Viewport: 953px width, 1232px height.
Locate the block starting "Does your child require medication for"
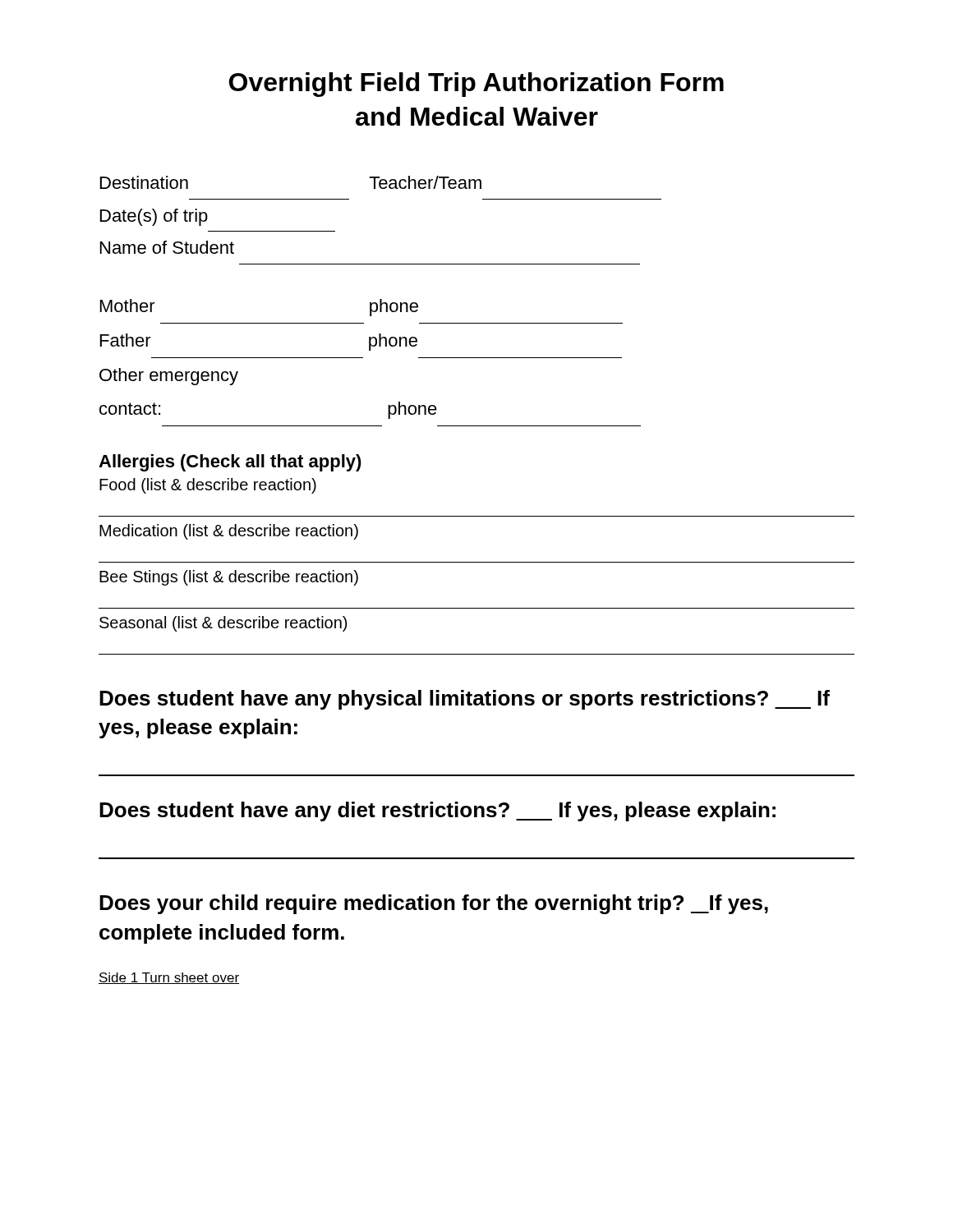434,917
